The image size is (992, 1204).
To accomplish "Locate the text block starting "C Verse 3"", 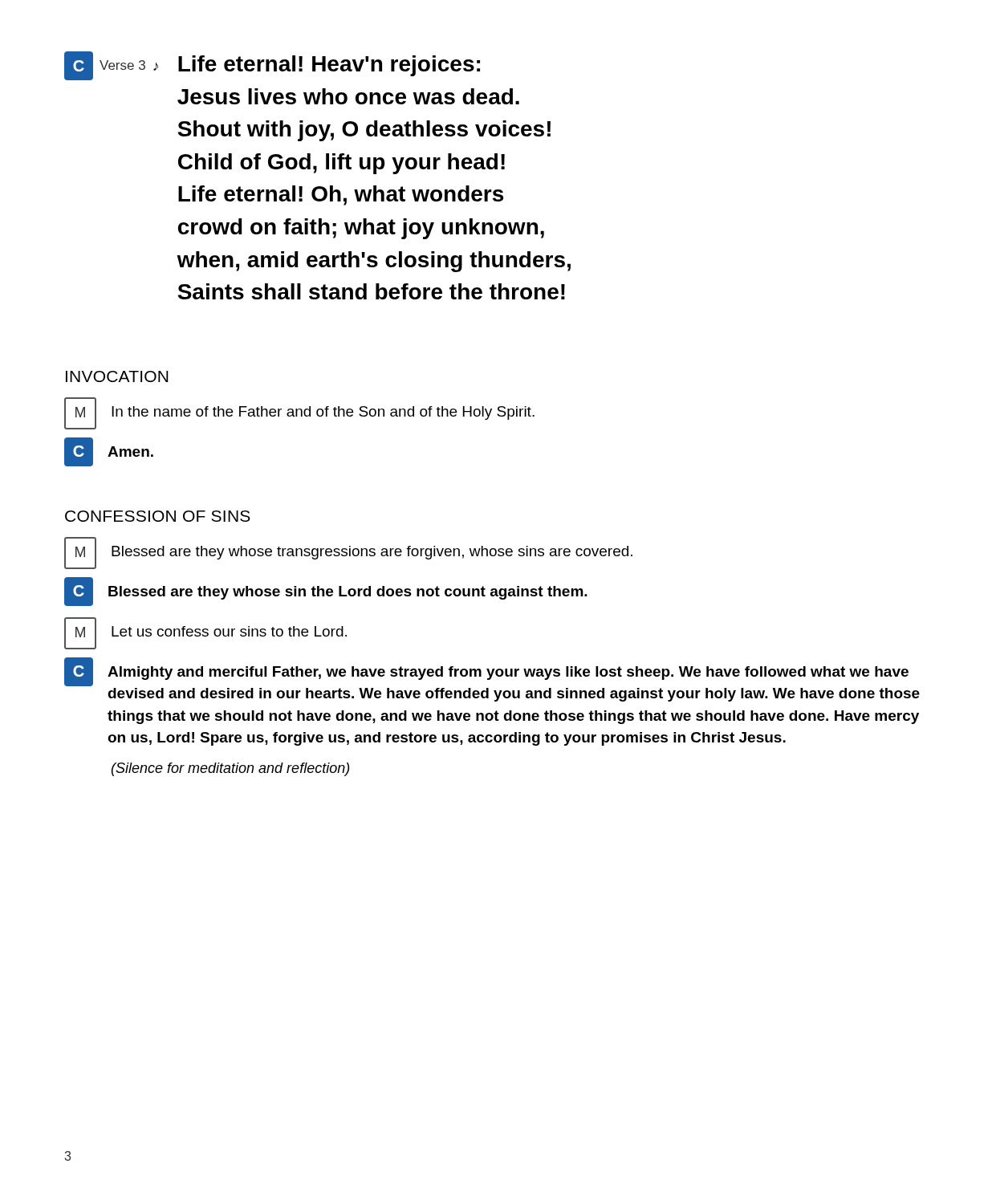I will [496, 178].
